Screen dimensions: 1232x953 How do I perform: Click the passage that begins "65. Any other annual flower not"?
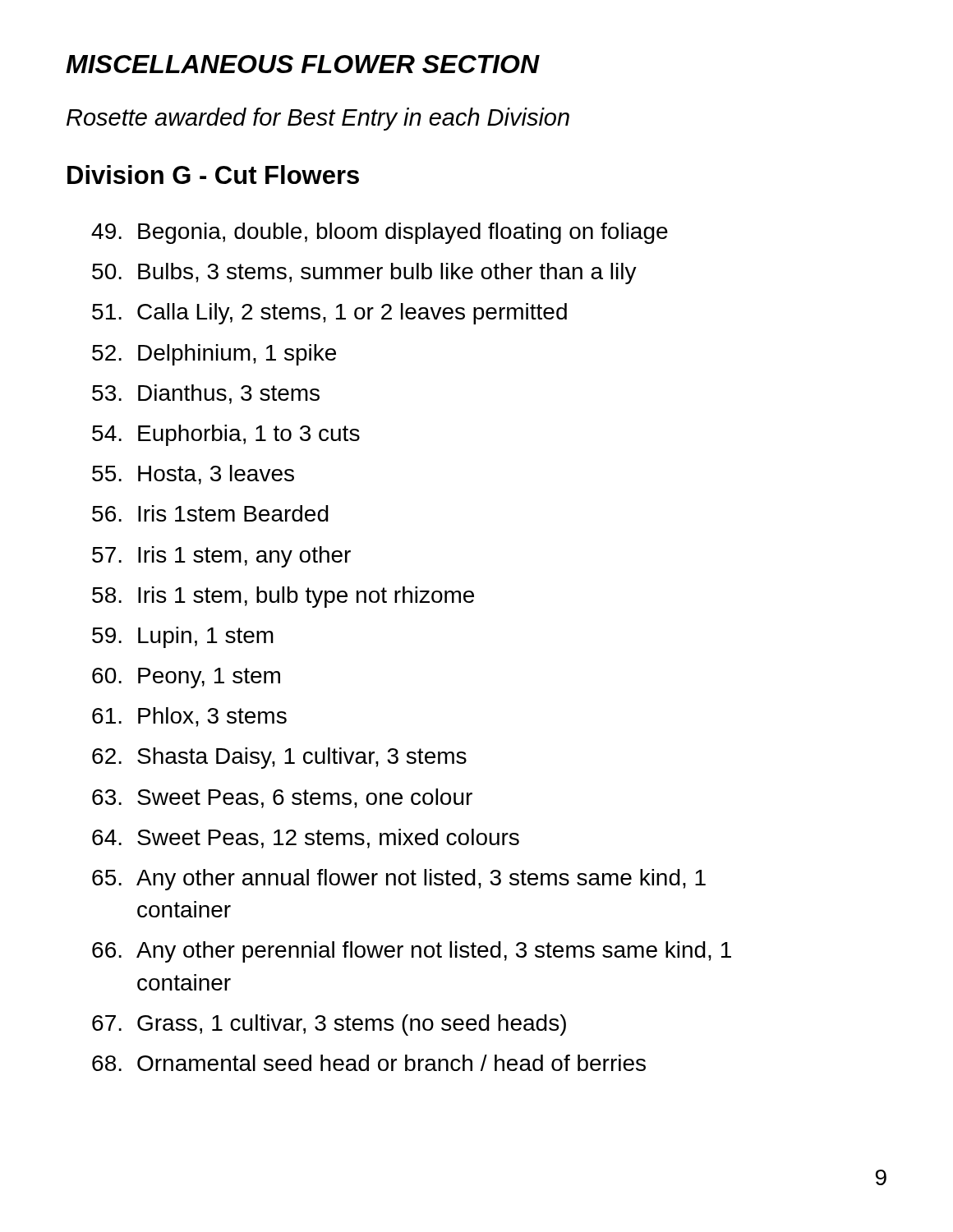tap(476, 894)
